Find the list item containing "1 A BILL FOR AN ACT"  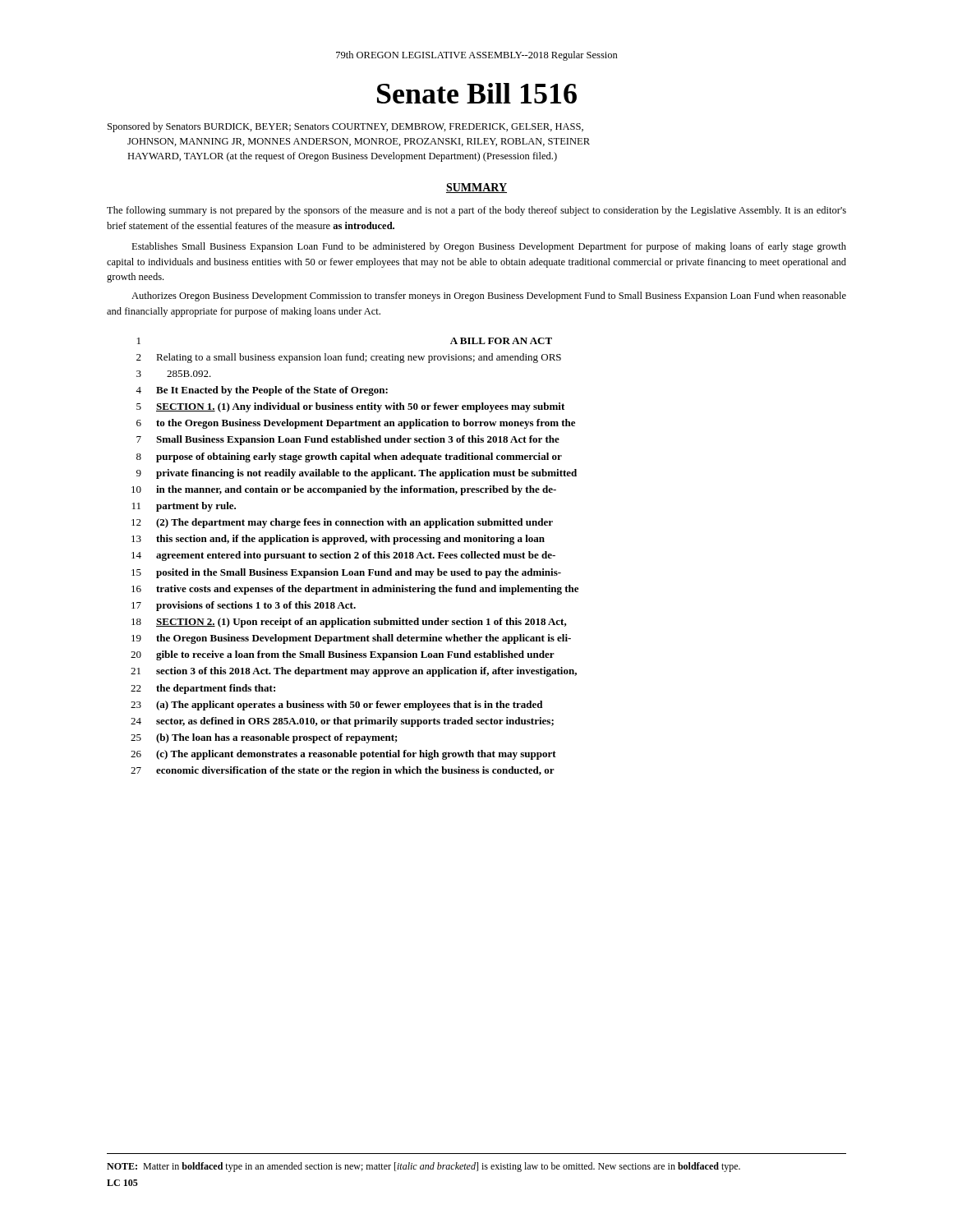click(x=476, y=341)
